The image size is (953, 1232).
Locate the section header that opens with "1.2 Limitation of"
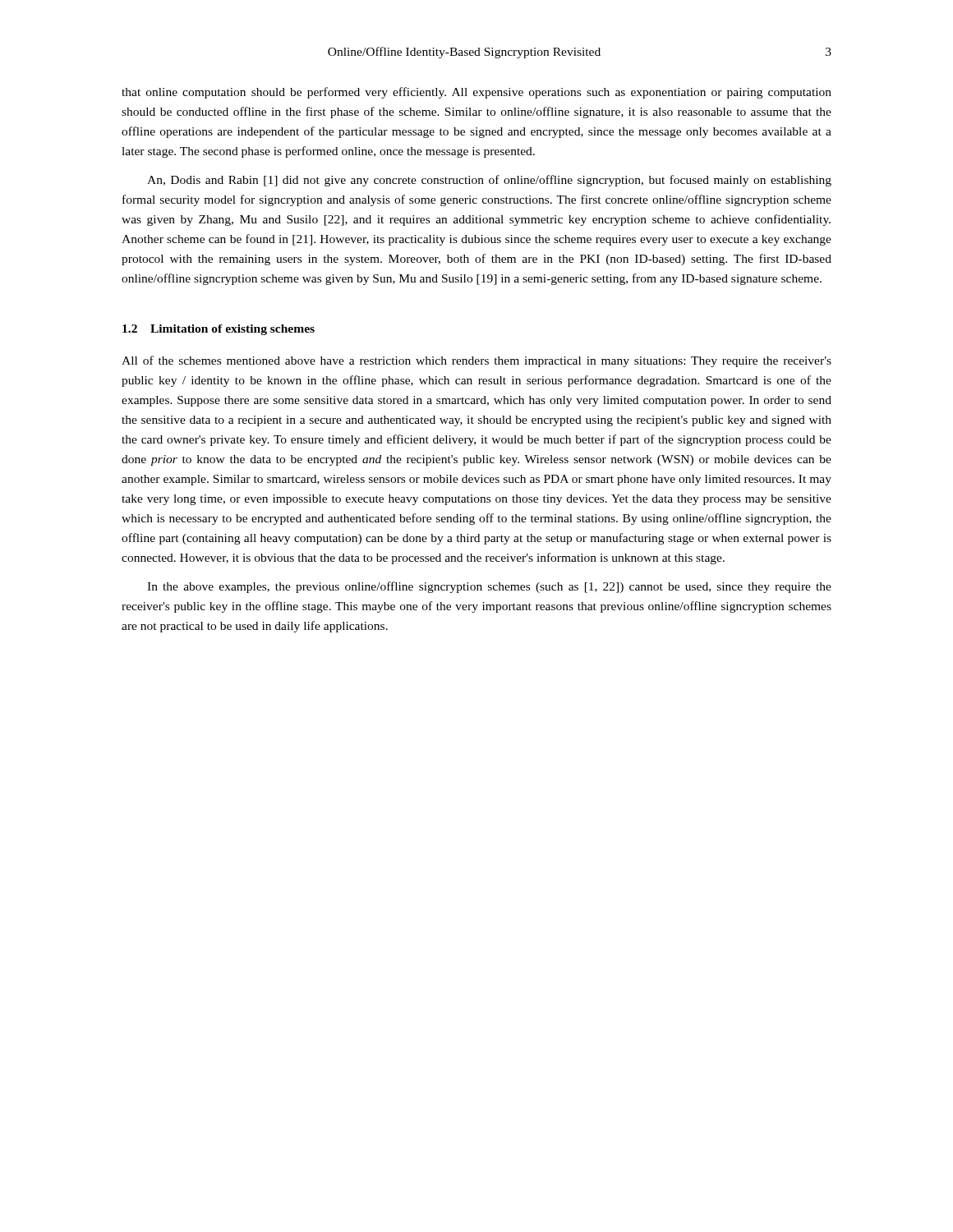(219, 330)
